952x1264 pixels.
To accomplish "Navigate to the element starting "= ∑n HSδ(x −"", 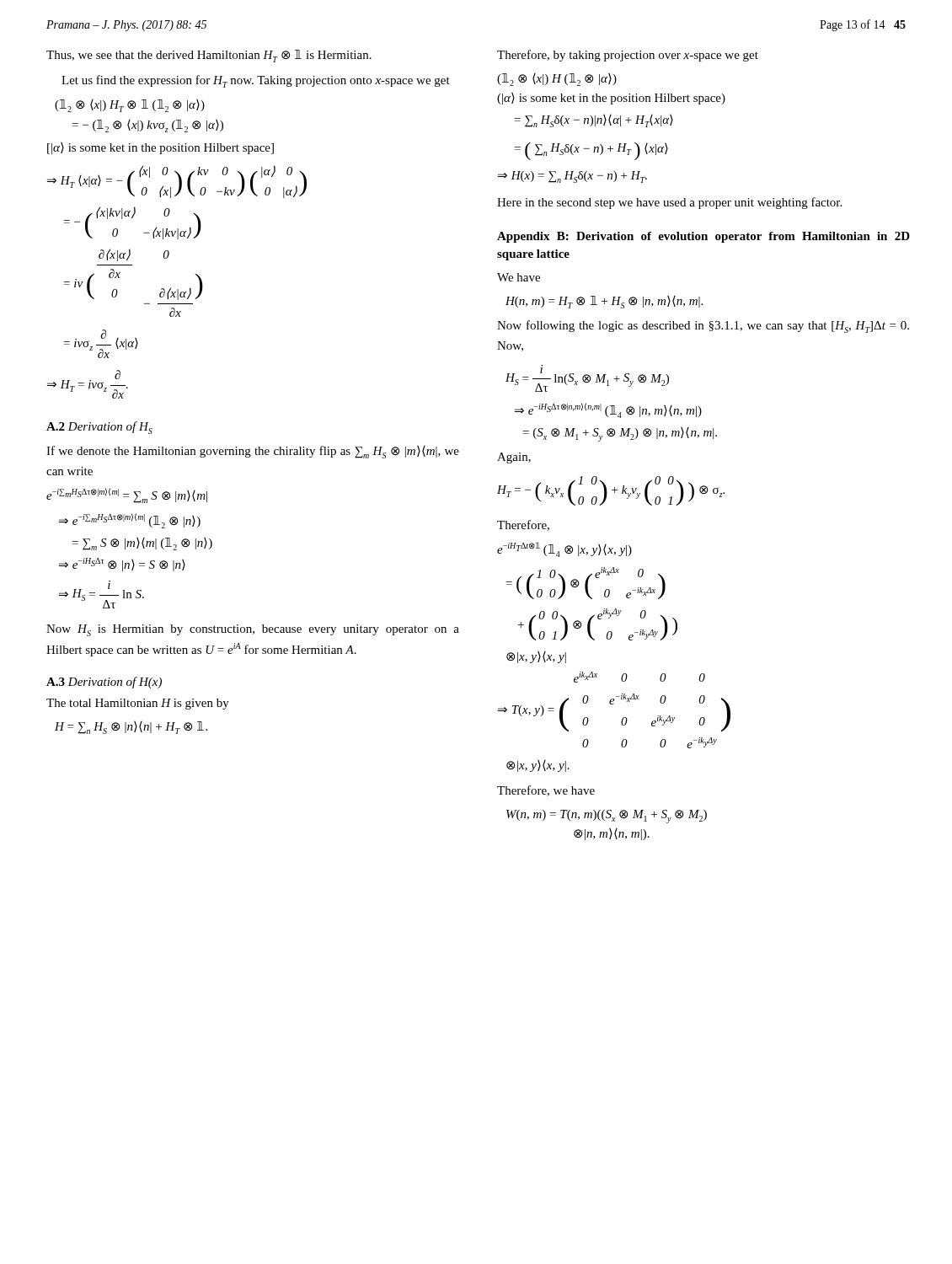I will coord(594,121).
